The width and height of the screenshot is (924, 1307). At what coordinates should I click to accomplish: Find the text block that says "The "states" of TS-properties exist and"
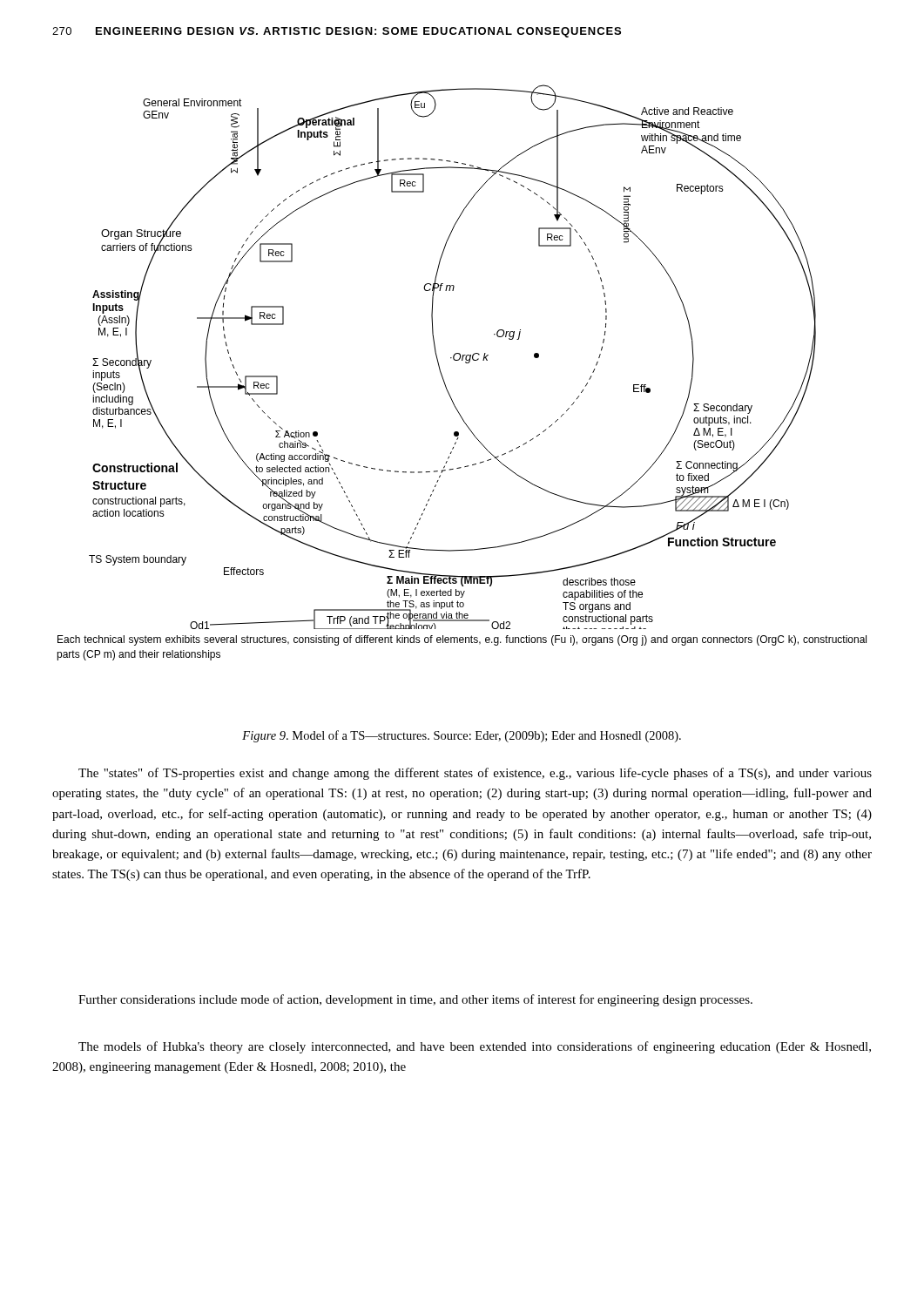(462, 824)
